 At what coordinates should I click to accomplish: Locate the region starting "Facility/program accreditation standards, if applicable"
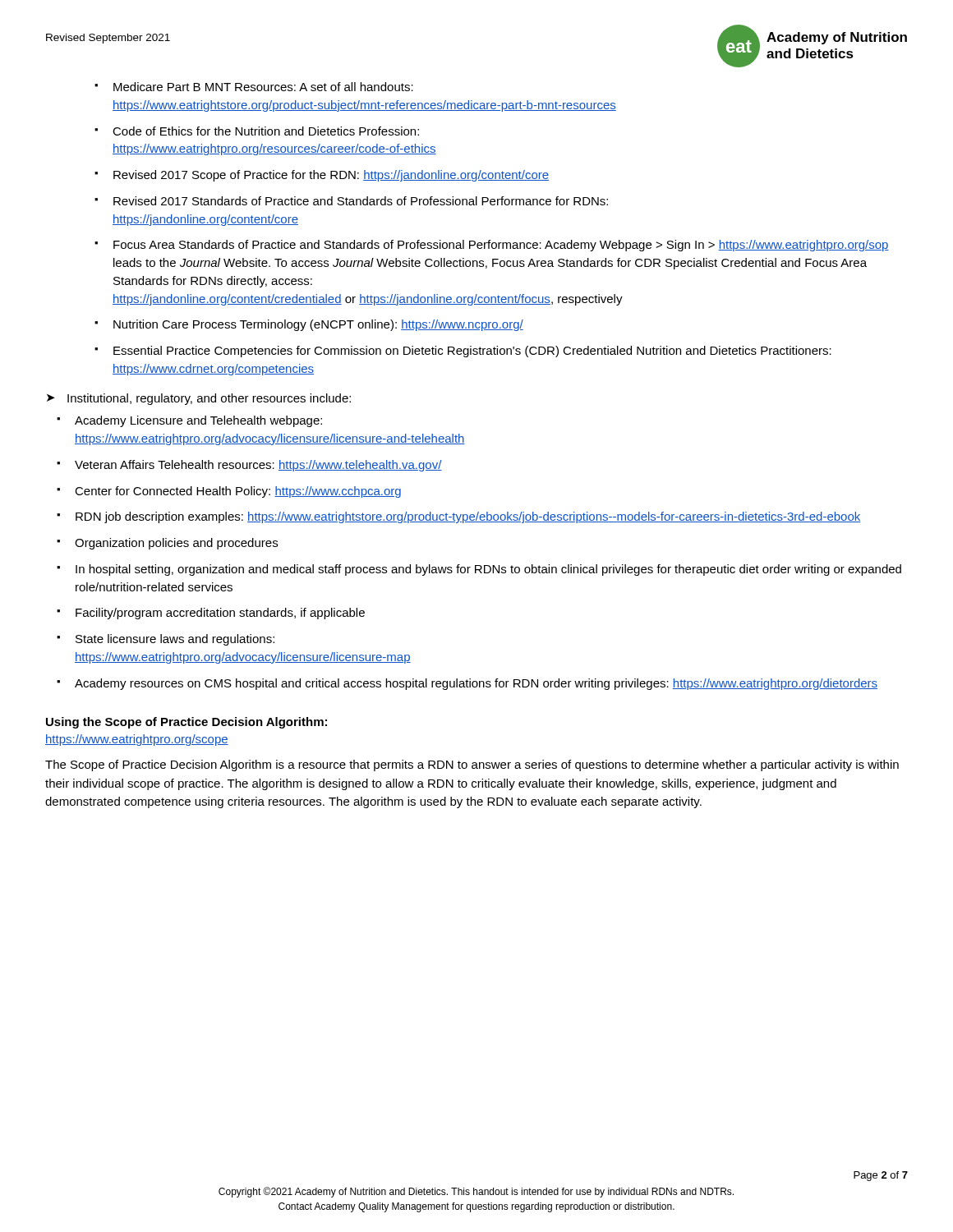pos(220,612)
